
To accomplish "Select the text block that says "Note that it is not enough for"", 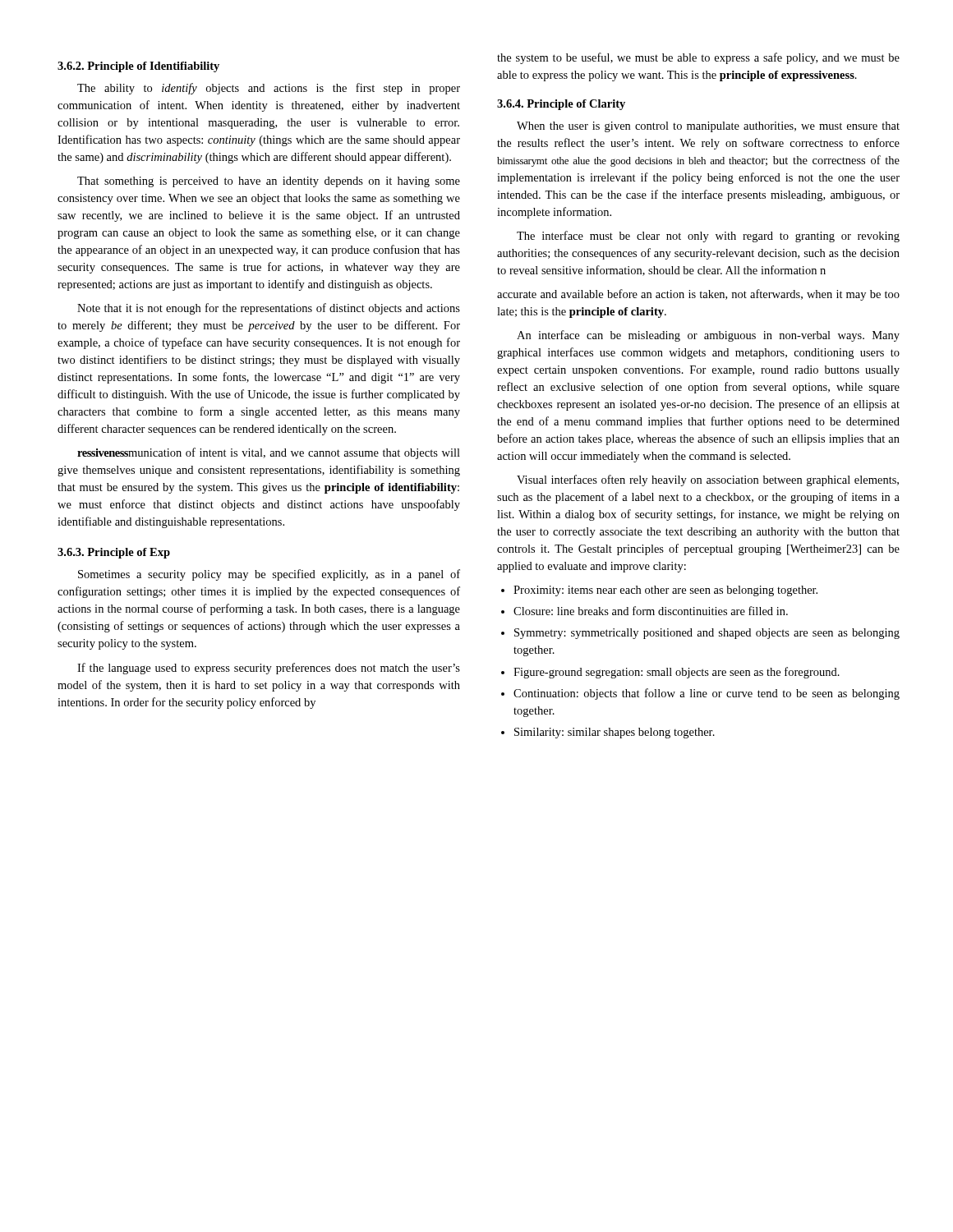I will pos(259,369).
